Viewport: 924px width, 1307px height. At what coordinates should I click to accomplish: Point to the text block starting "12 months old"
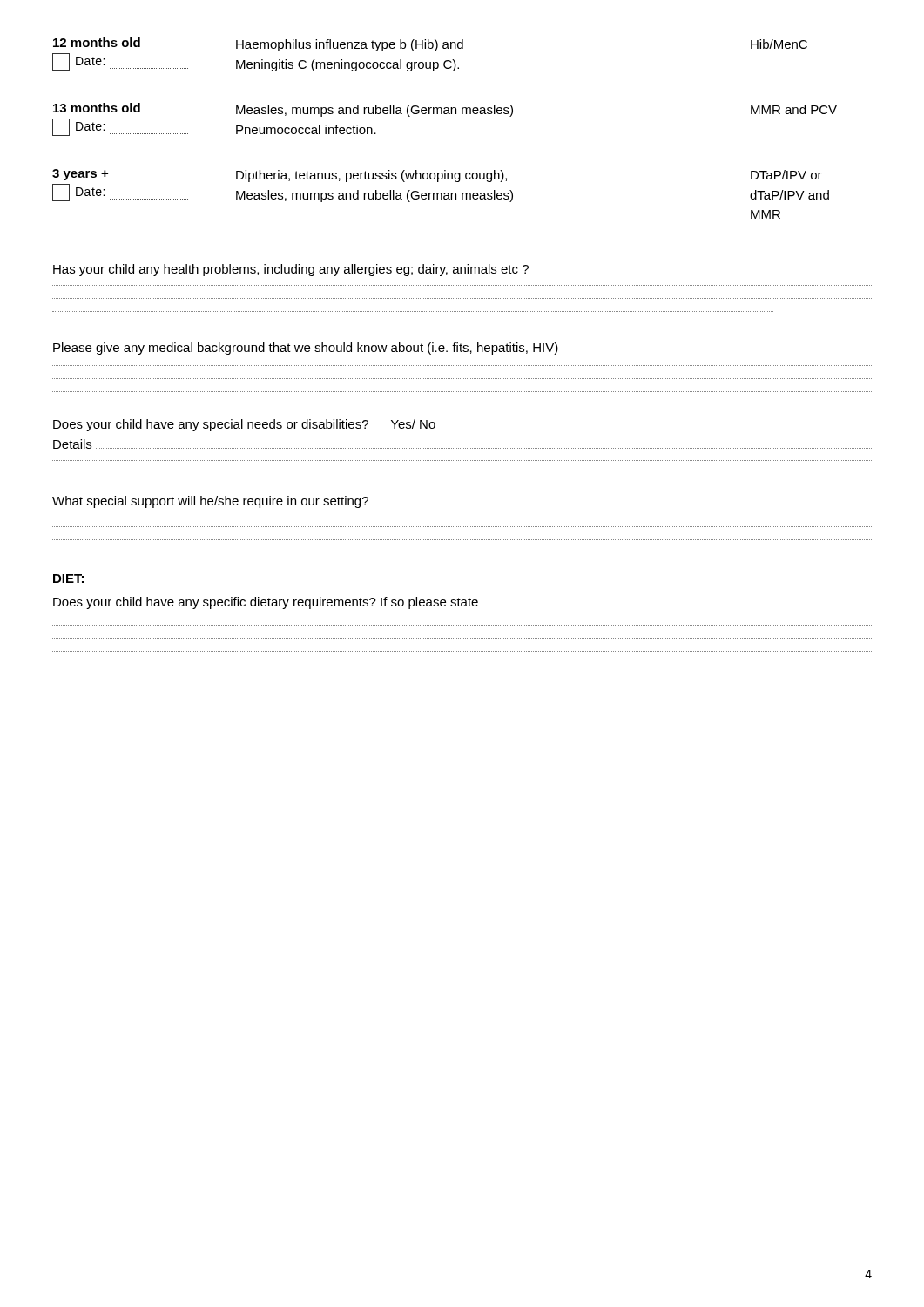click(x=462, y=55)
